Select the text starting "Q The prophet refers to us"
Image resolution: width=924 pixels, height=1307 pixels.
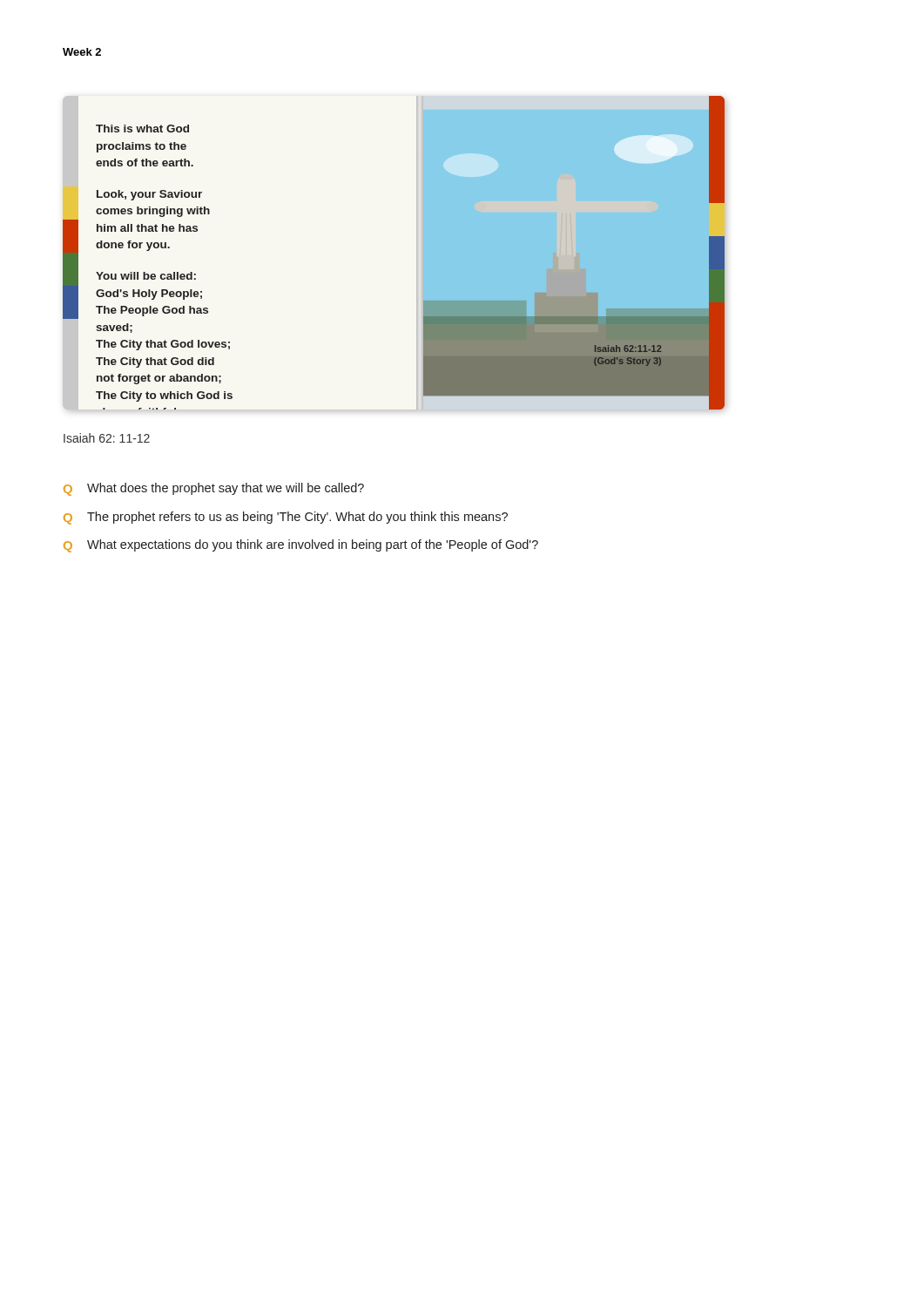pyautogui.click(x=442, y=517)
